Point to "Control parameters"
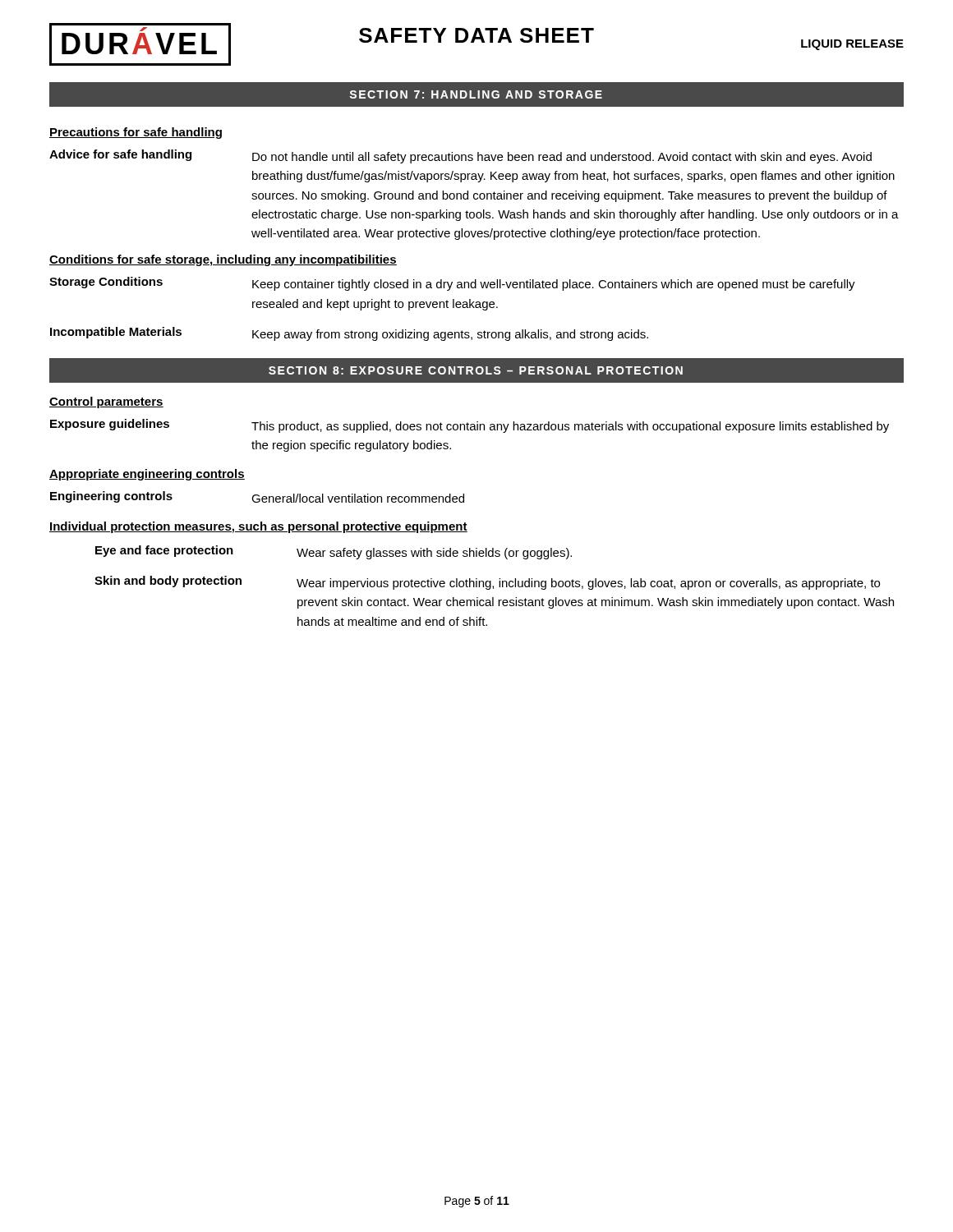 click(106, 401)
